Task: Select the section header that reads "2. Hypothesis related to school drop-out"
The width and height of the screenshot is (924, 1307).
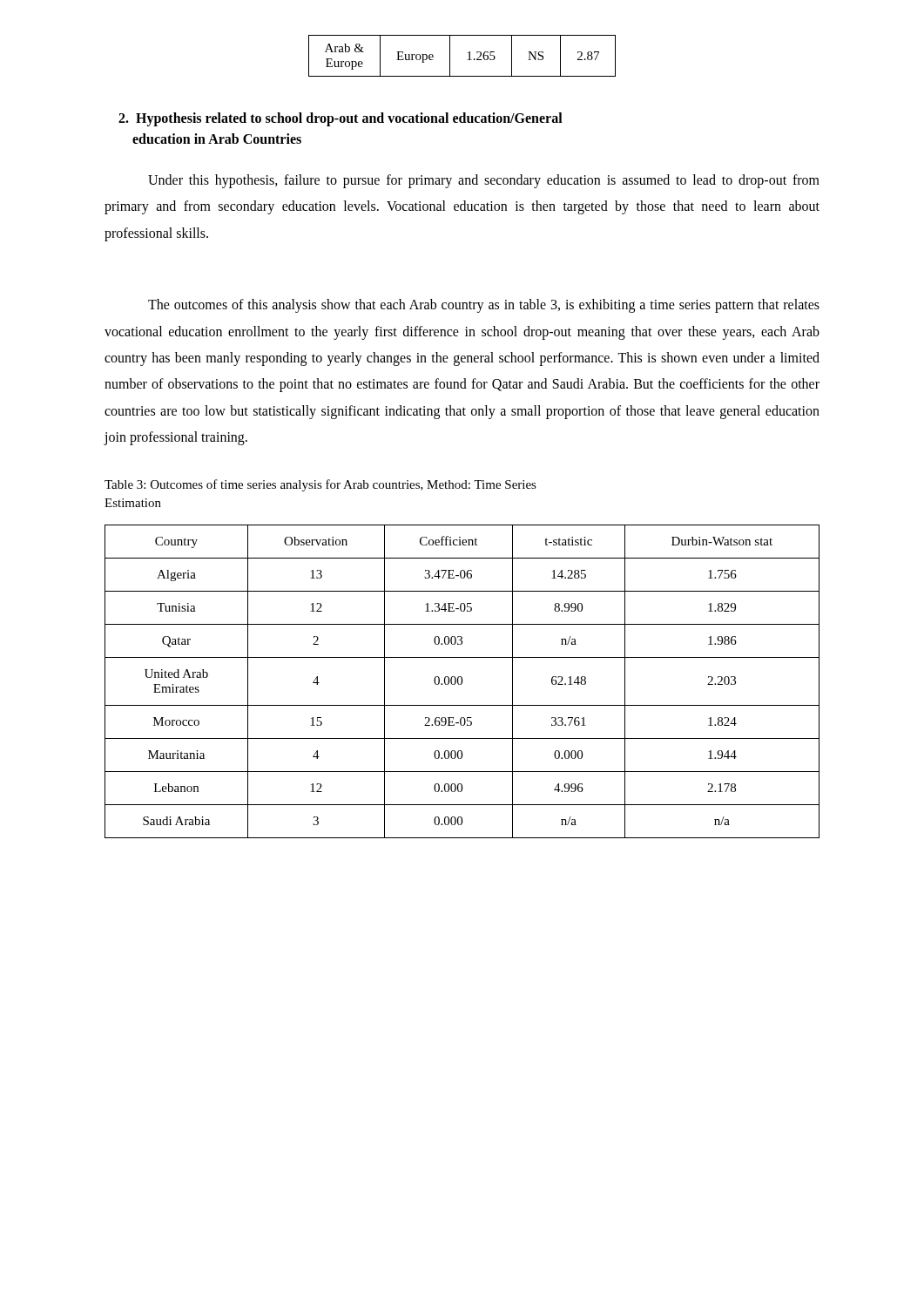Action: (x=333, y=129)
